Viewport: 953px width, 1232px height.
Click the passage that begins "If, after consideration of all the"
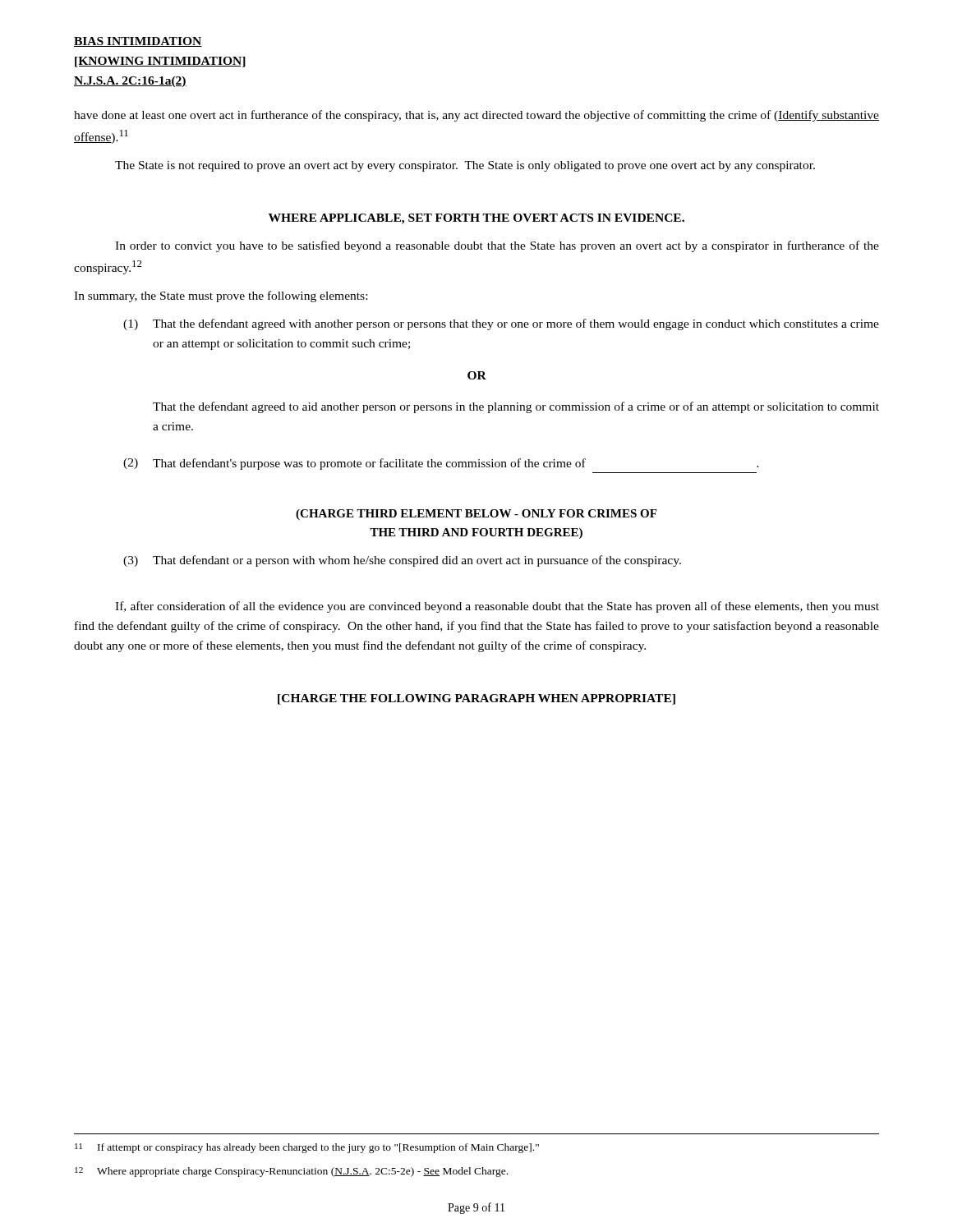pyautogui.click(x=476, y=626)
